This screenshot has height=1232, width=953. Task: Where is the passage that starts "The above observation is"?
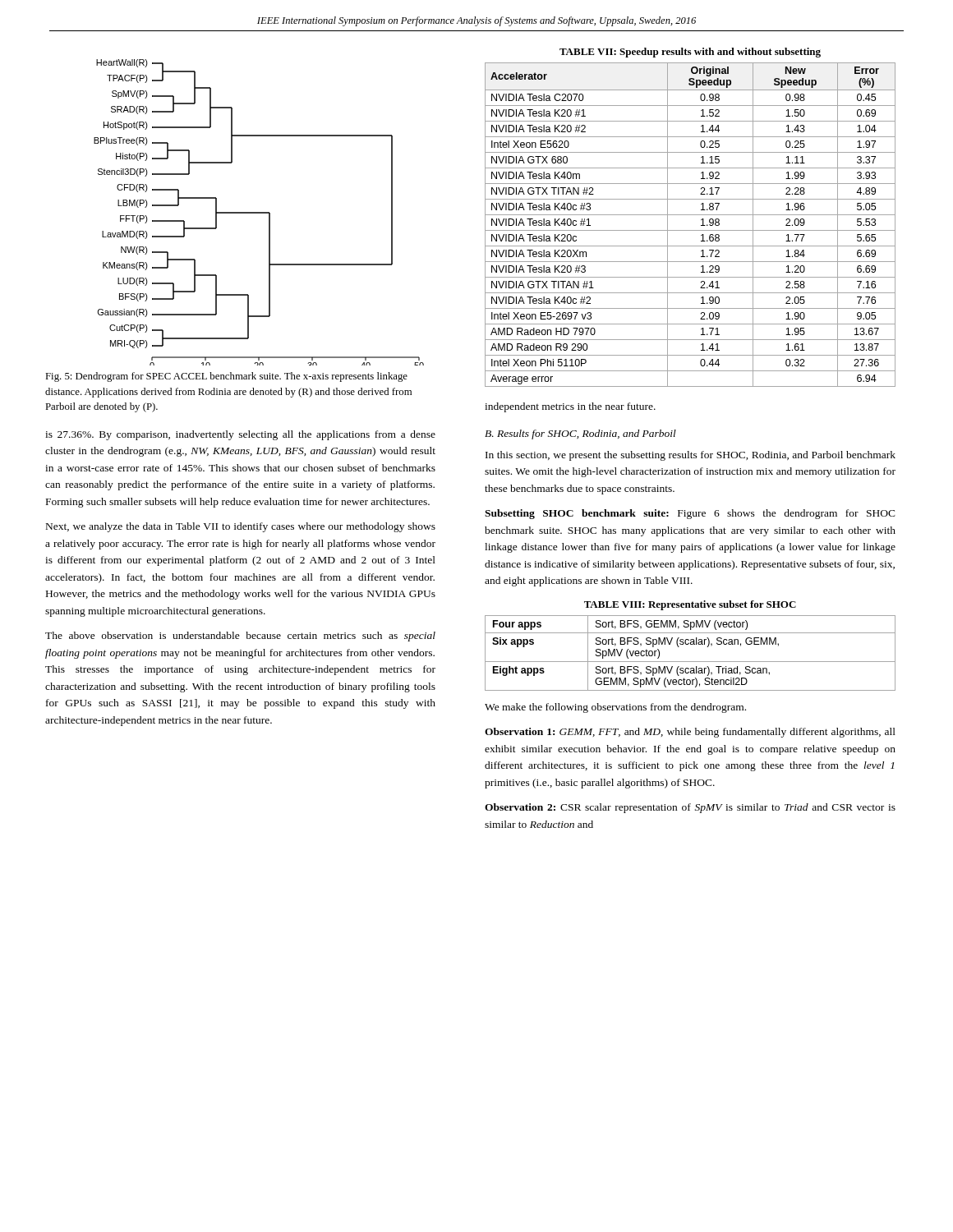pos(240,678)
